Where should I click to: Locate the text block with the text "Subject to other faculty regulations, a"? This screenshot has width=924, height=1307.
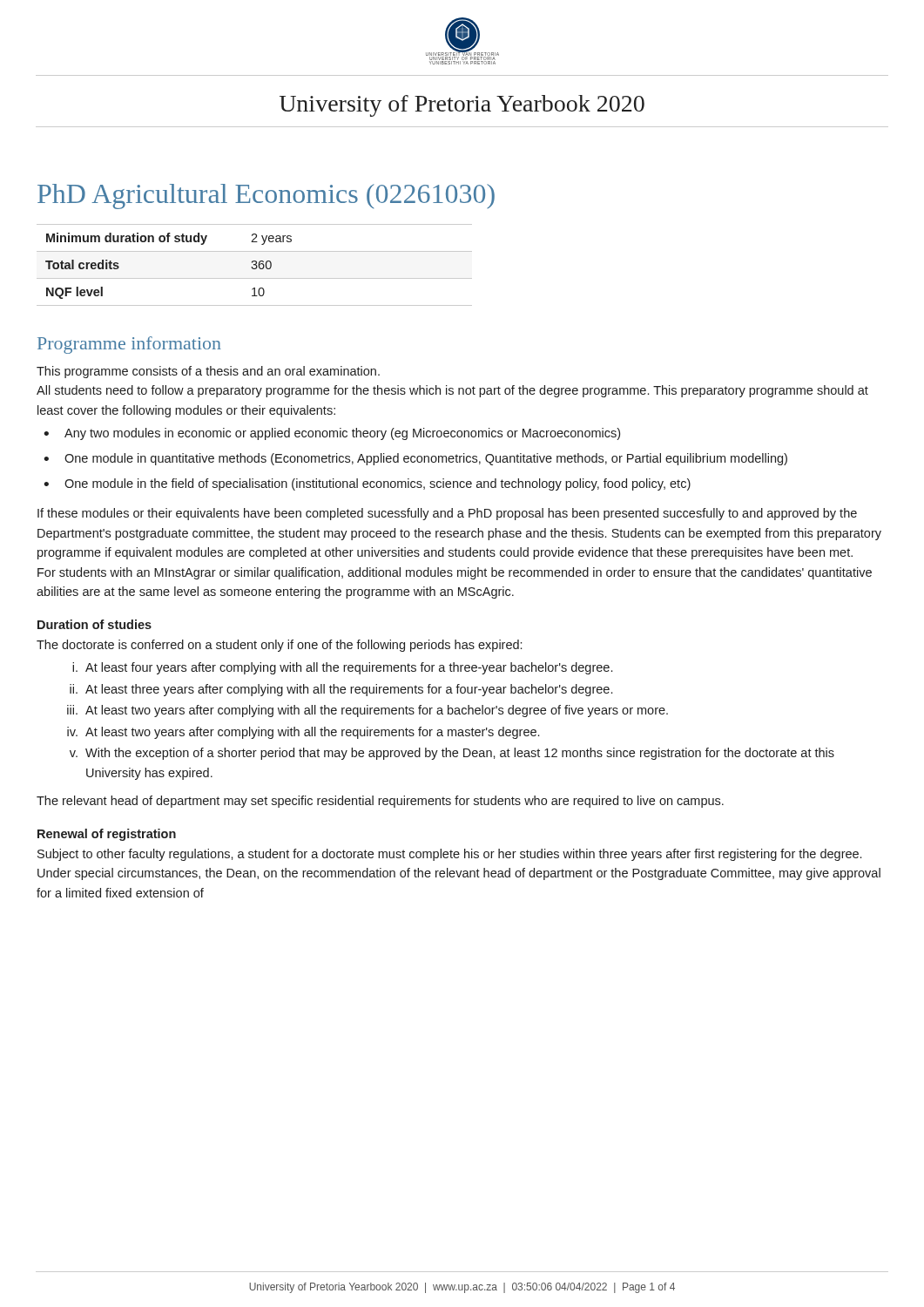[459, 873]
